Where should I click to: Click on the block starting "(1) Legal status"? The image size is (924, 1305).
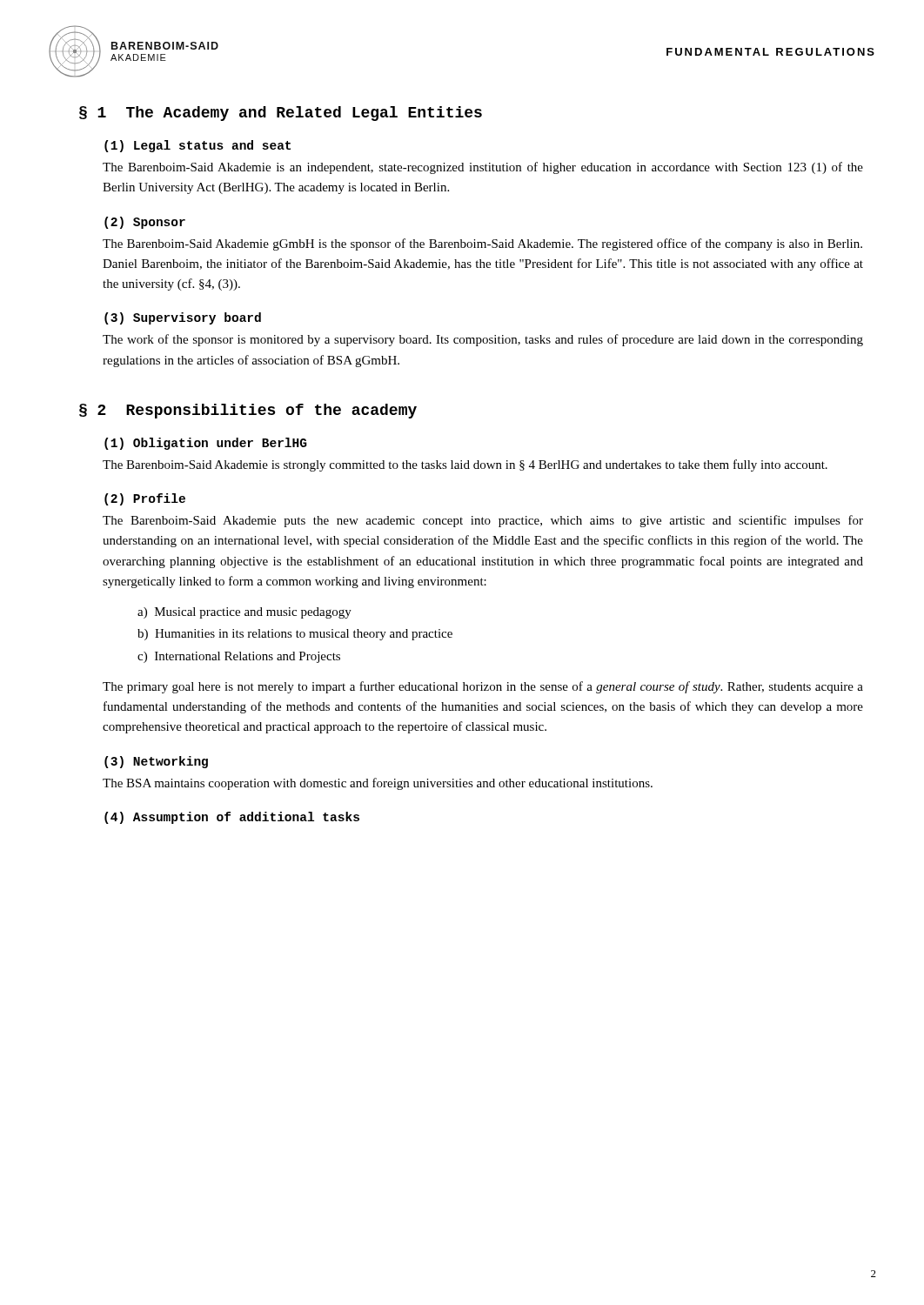tap(197, 146)
